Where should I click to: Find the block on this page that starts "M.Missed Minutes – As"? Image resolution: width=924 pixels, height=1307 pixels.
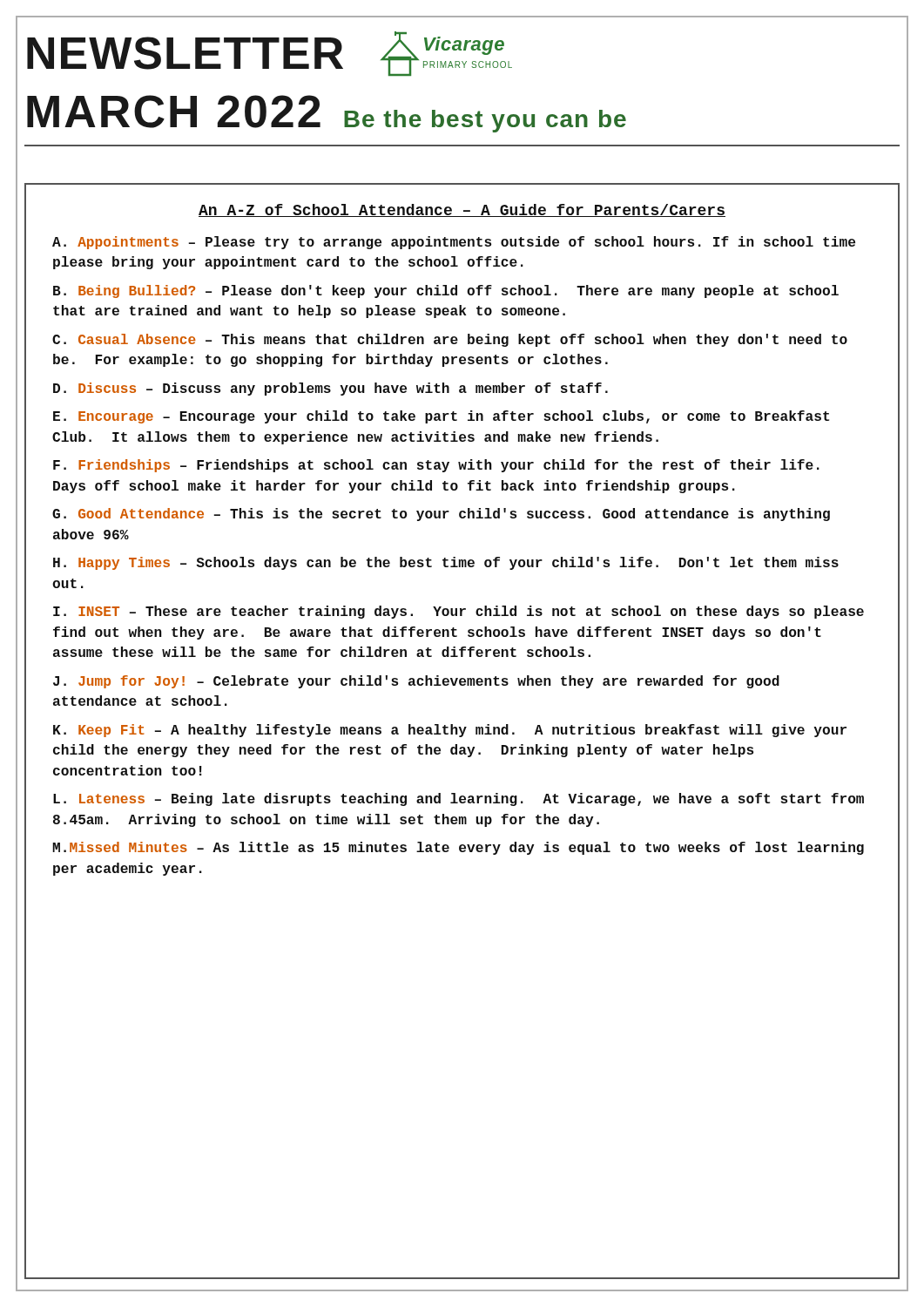tap(458, 859)
